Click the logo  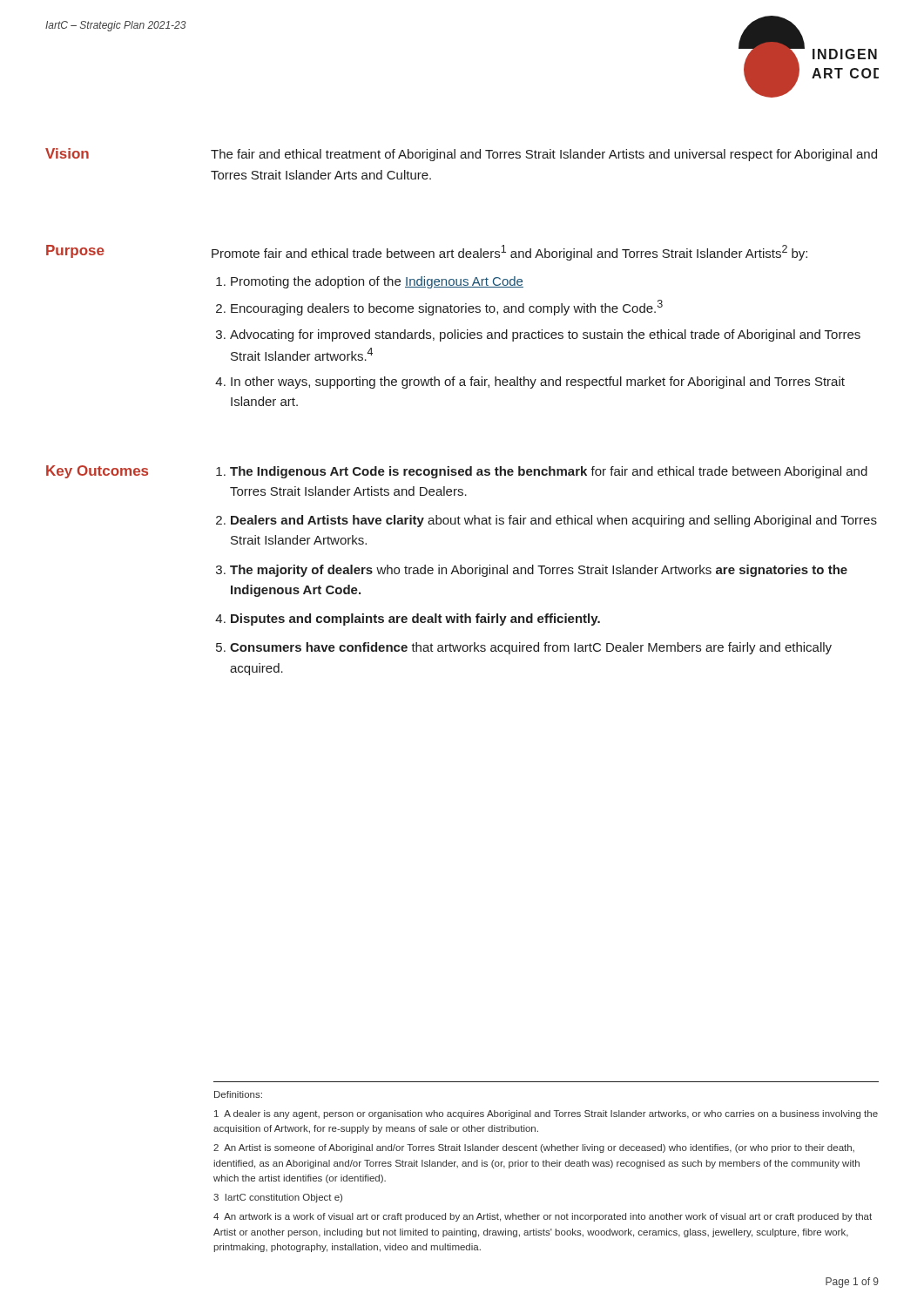[794, 61]
